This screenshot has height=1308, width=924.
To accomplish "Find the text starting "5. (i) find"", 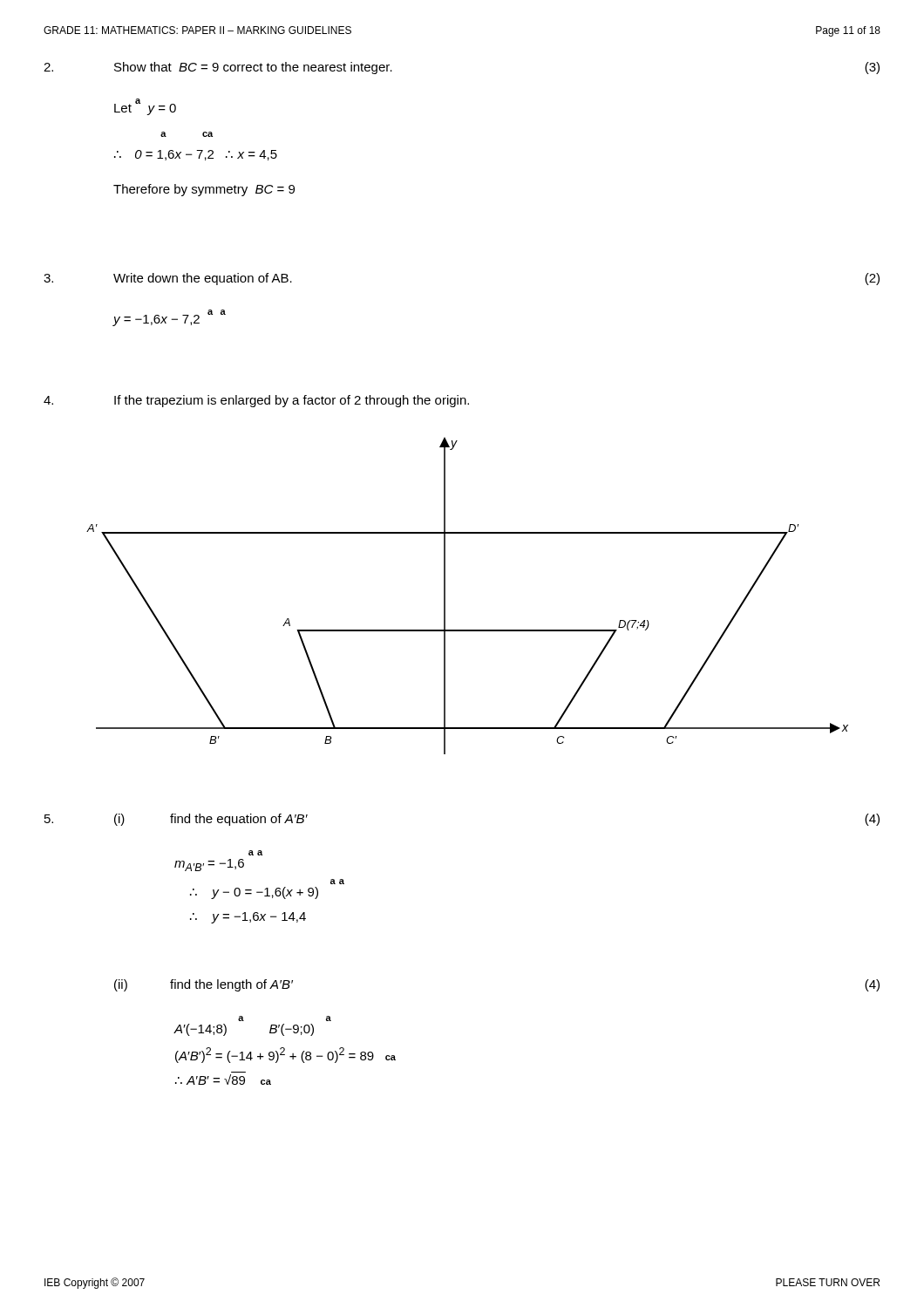I will click(x=48, y=818).
